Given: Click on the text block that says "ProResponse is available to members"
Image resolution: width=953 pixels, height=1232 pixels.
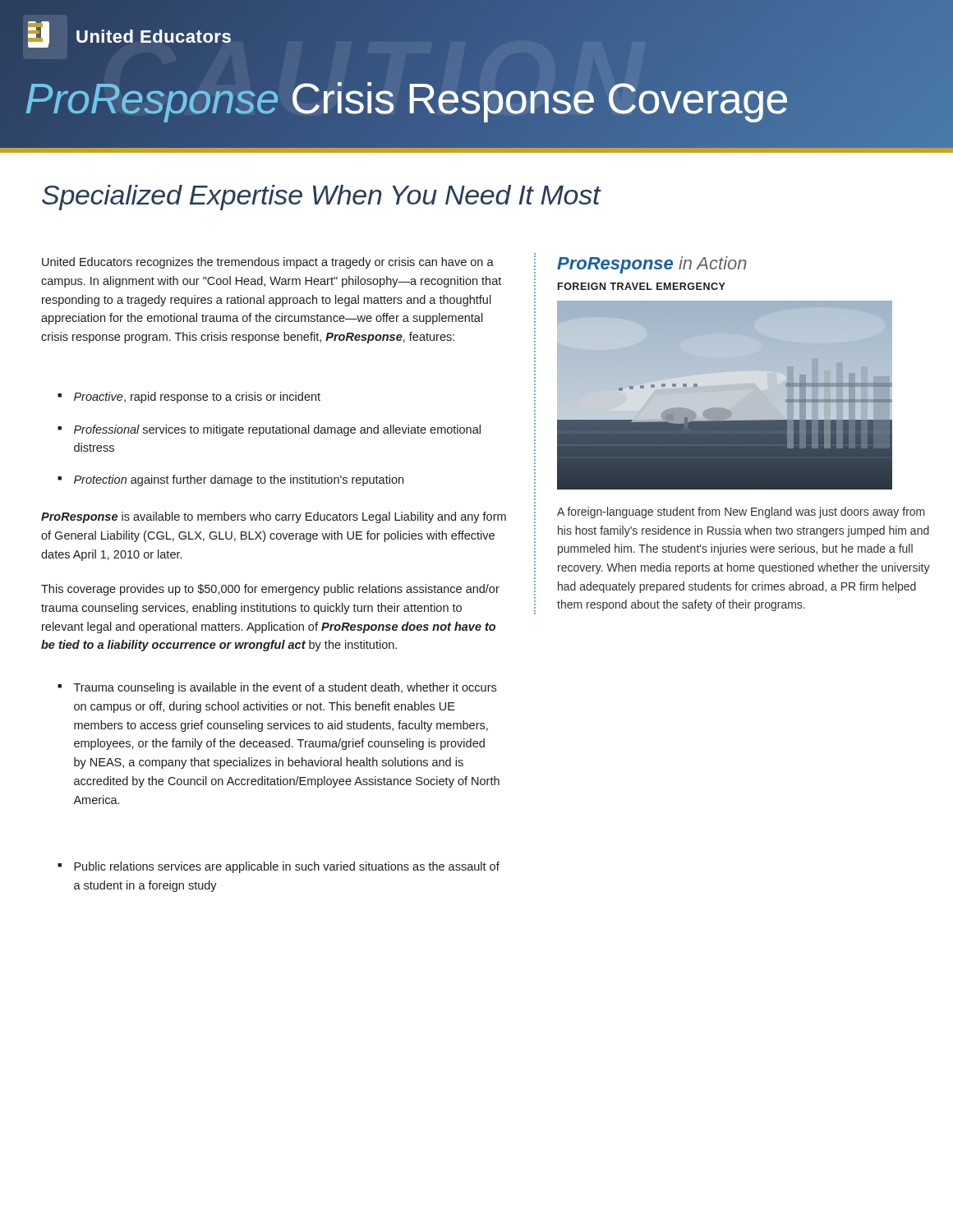Looking at the screenshot, I should click(274, 536).
